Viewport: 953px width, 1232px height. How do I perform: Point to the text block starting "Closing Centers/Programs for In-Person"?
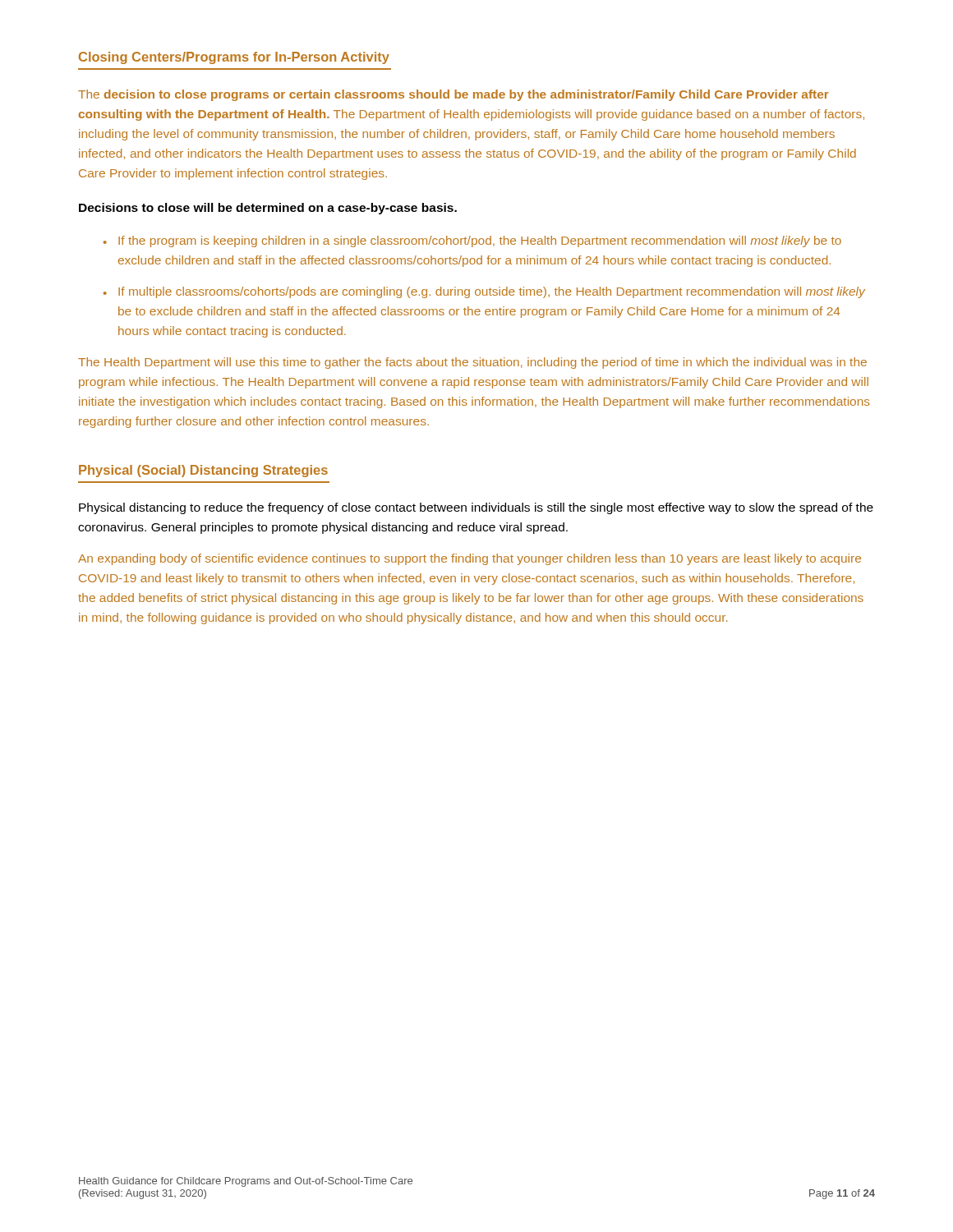pos(235,60)
